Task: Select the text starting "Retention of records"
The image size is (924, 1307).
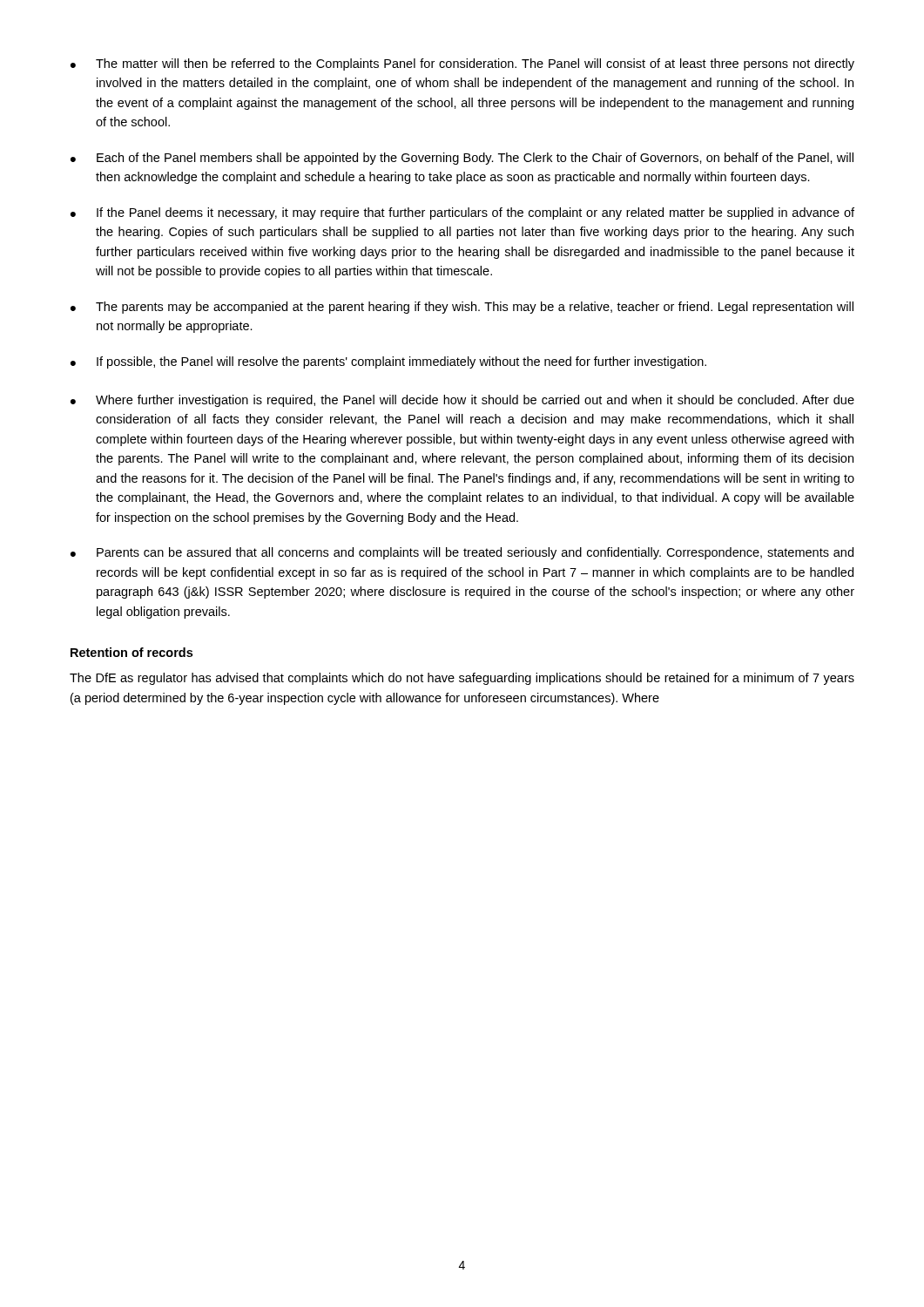Action: (x=131, y=653)
